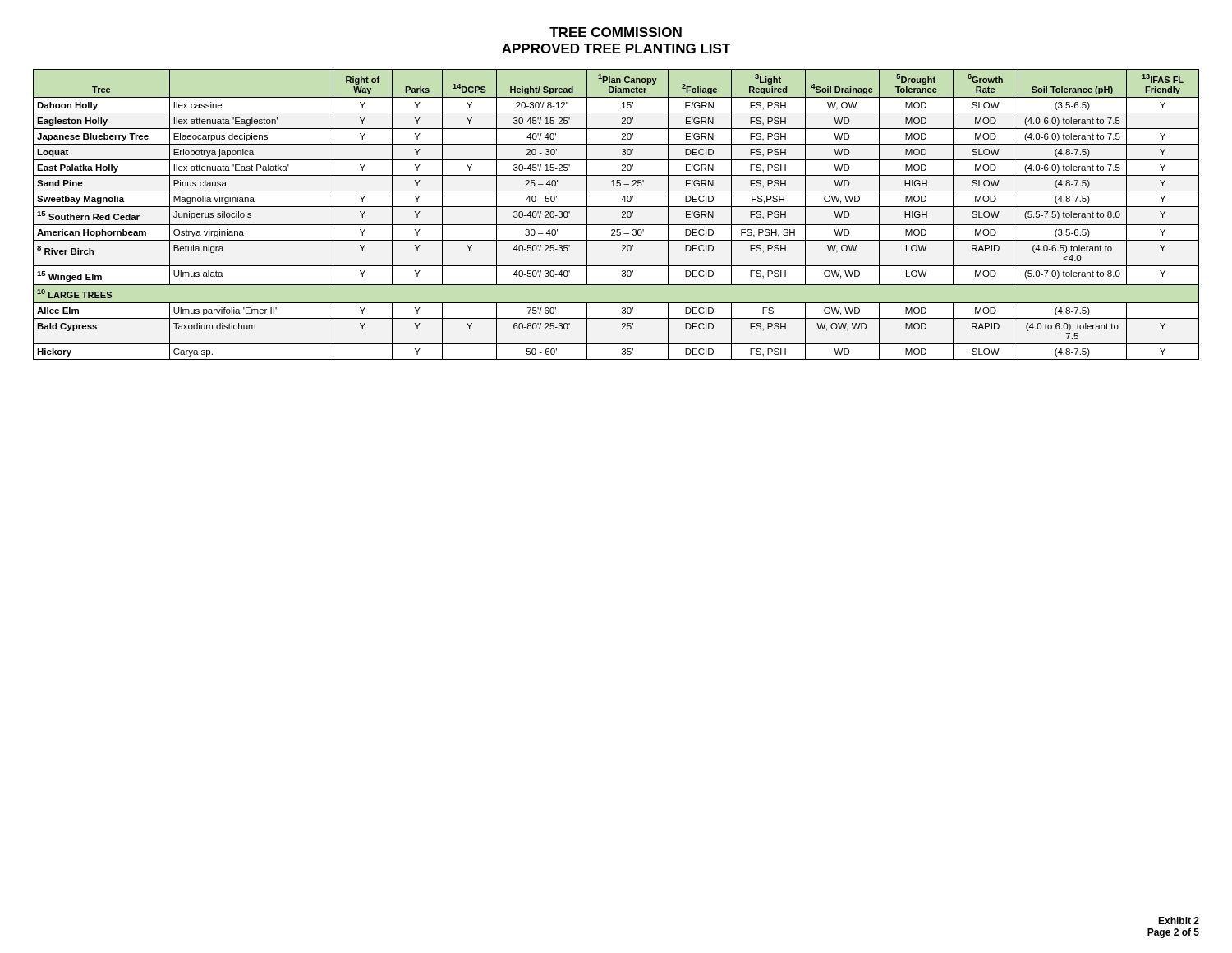Image resolution: width=1232 pixels, height=953 pixels.
Task: Locate the table with the text "Ilex attenuata 'East"
Action: (616, 214)
